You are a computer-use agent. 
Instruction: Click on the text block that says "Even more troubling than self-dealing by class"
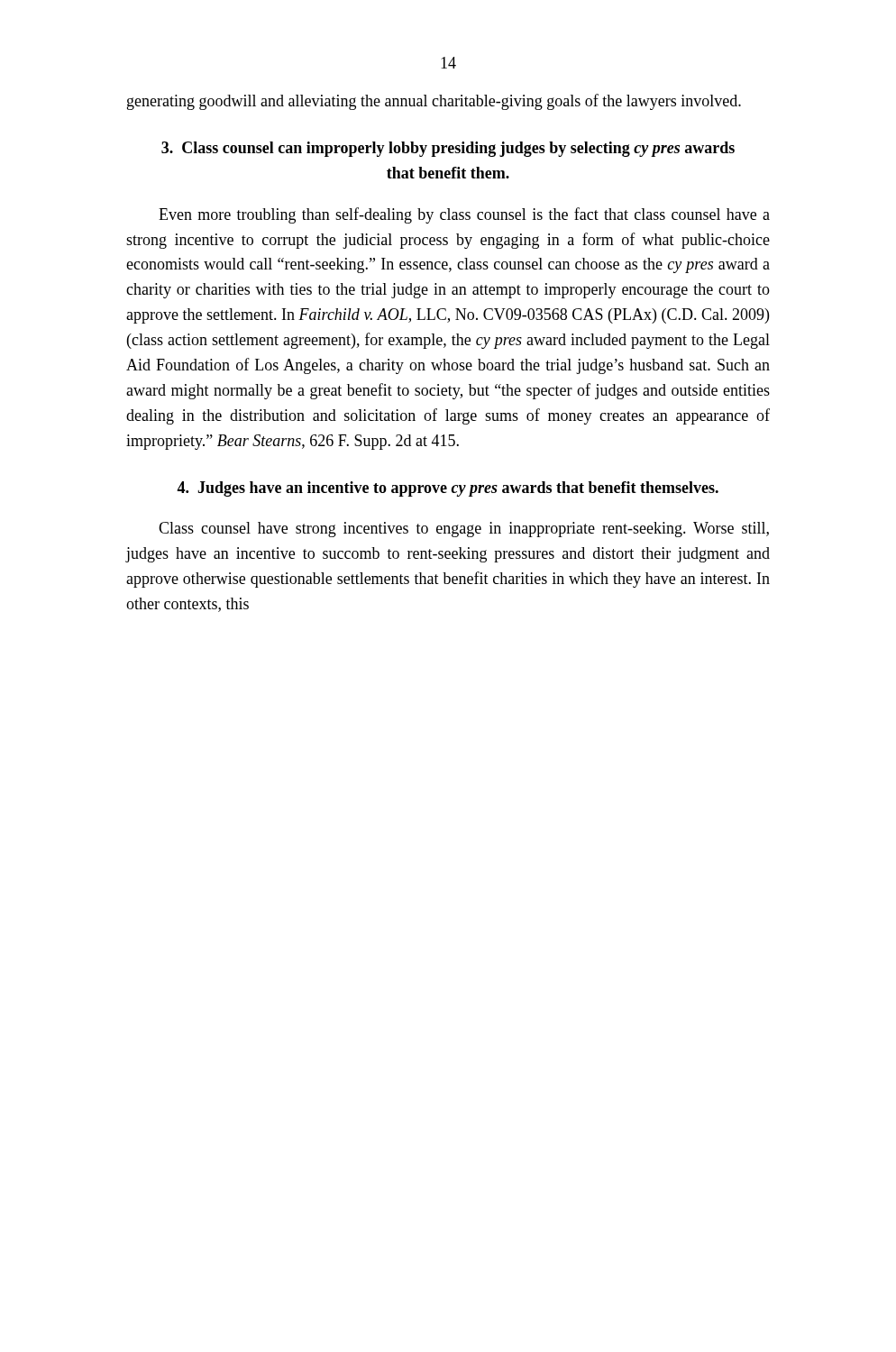448,327
